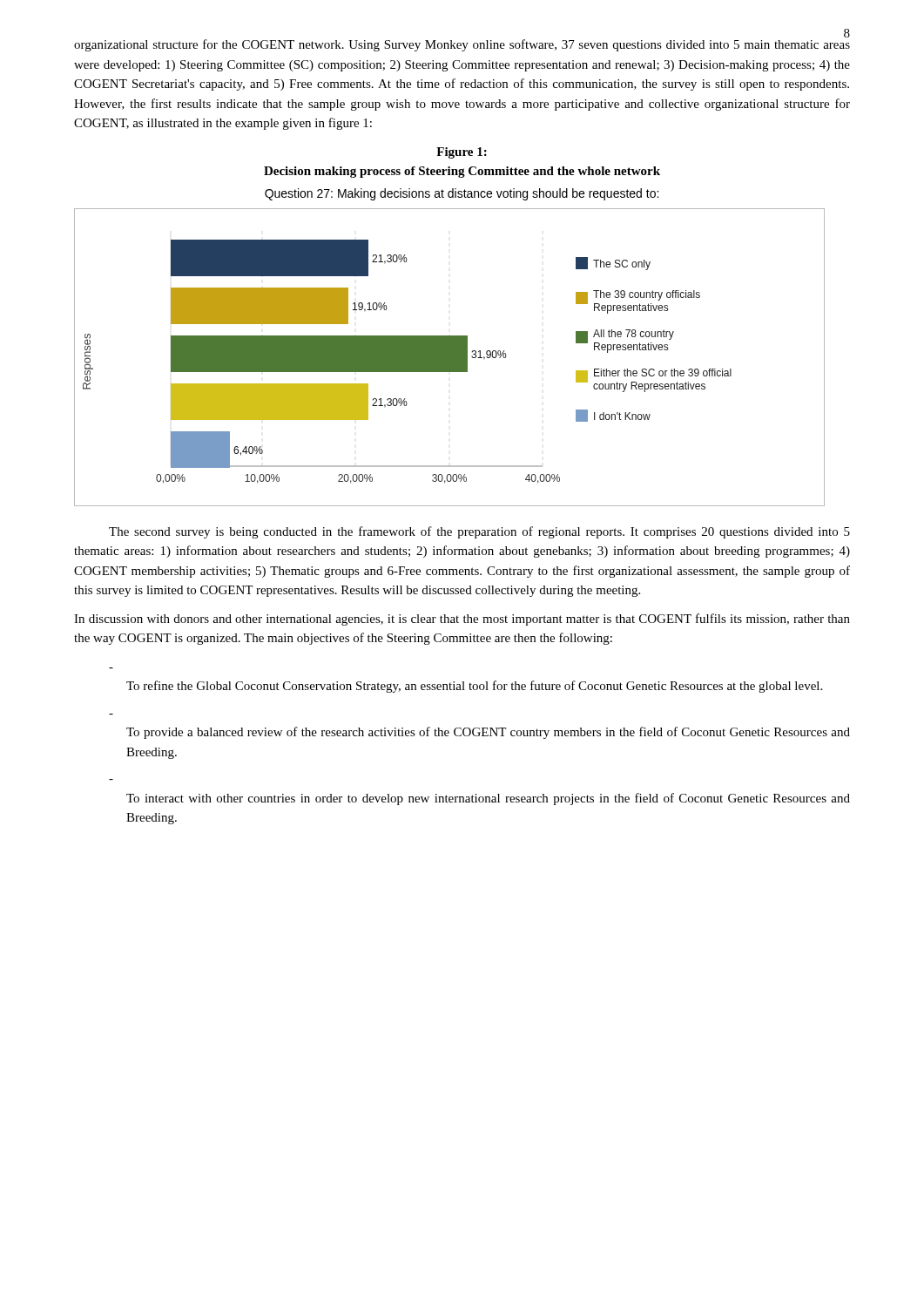Navigate to the text block starting "The second survey is being conducted"

click(462, 561)
